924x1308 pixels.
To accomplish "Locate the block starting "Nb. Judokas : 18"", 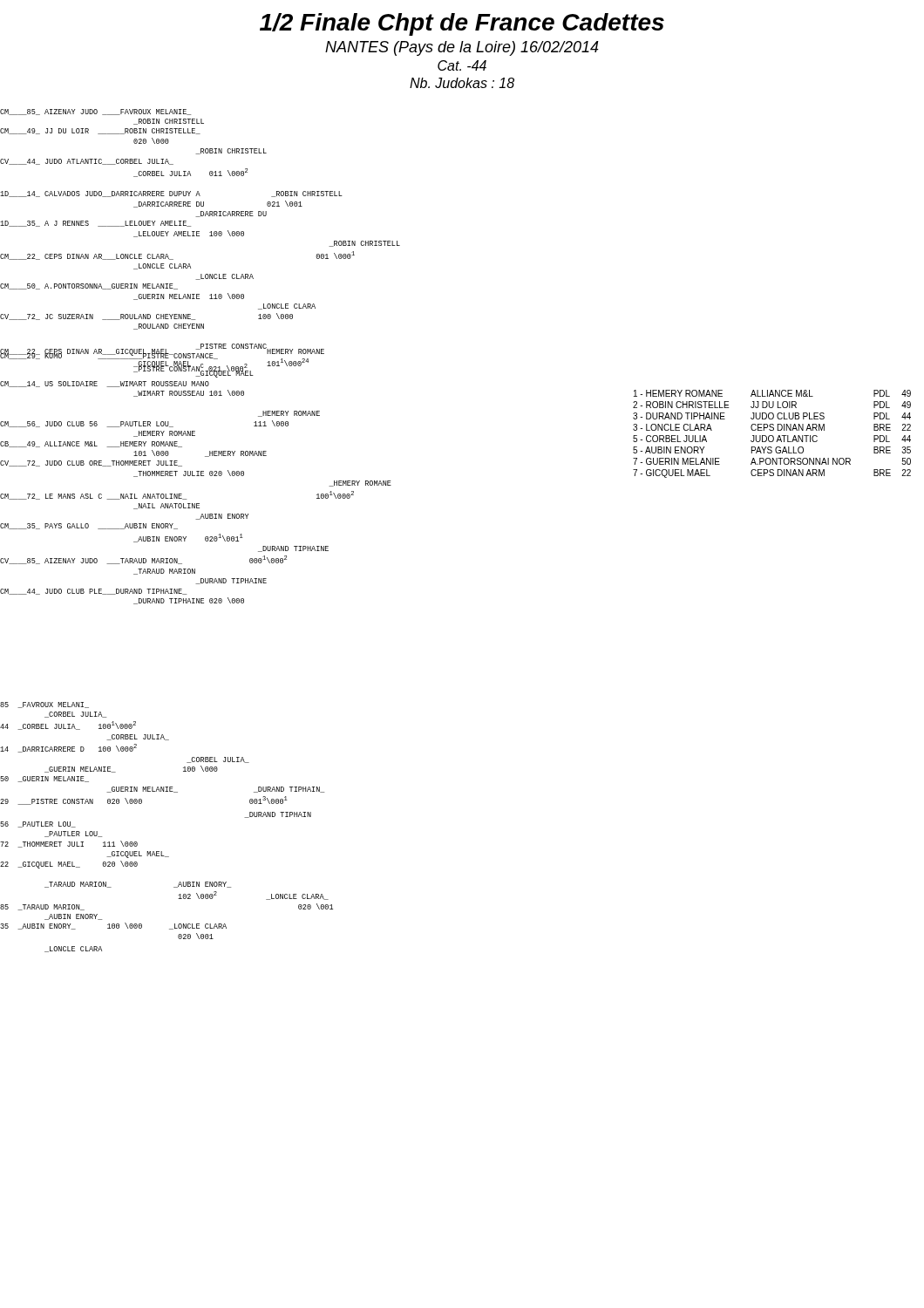I will pos(462,83).
